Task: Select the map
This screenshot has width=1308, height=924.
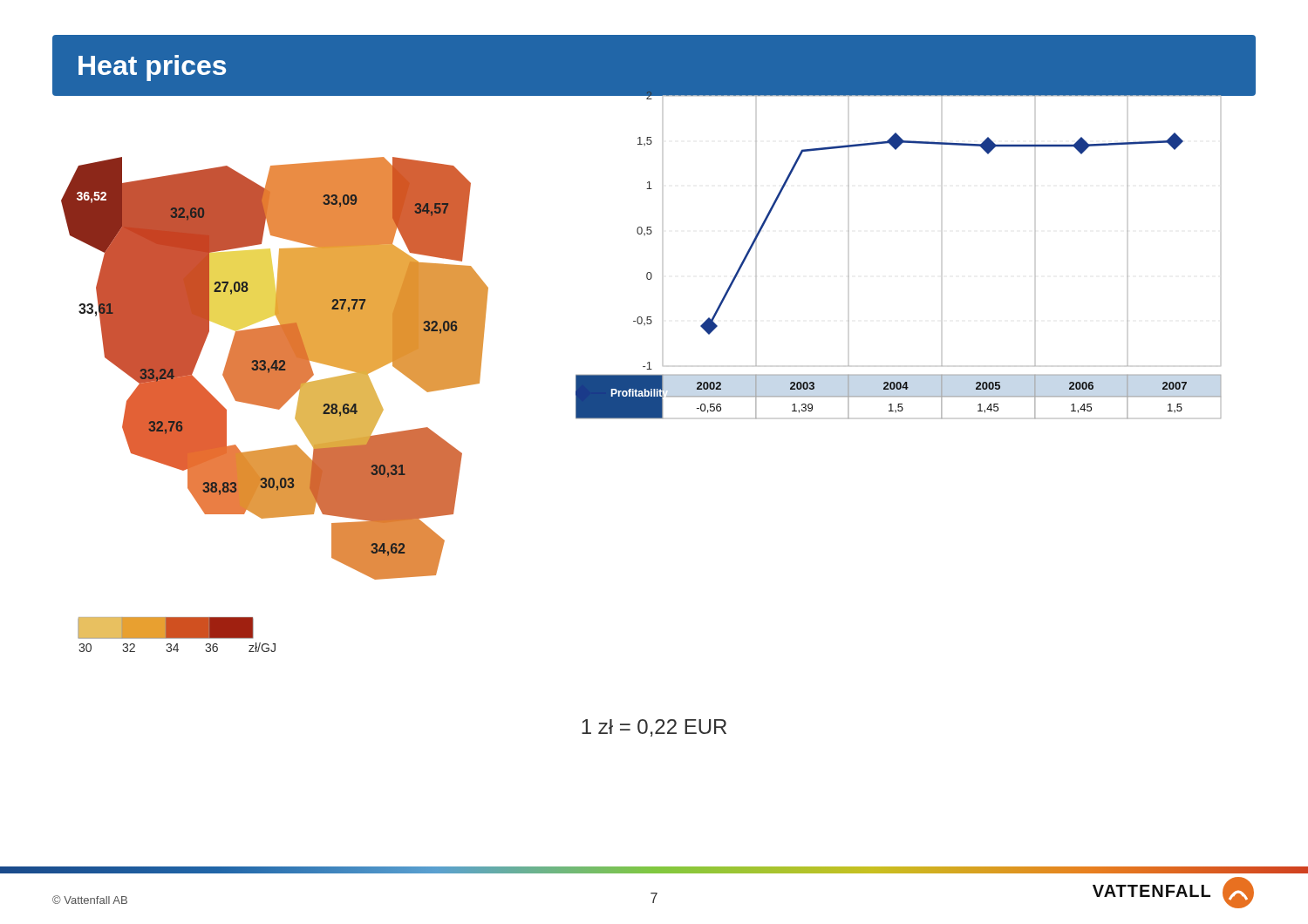Action: click(x=331, y=410)
